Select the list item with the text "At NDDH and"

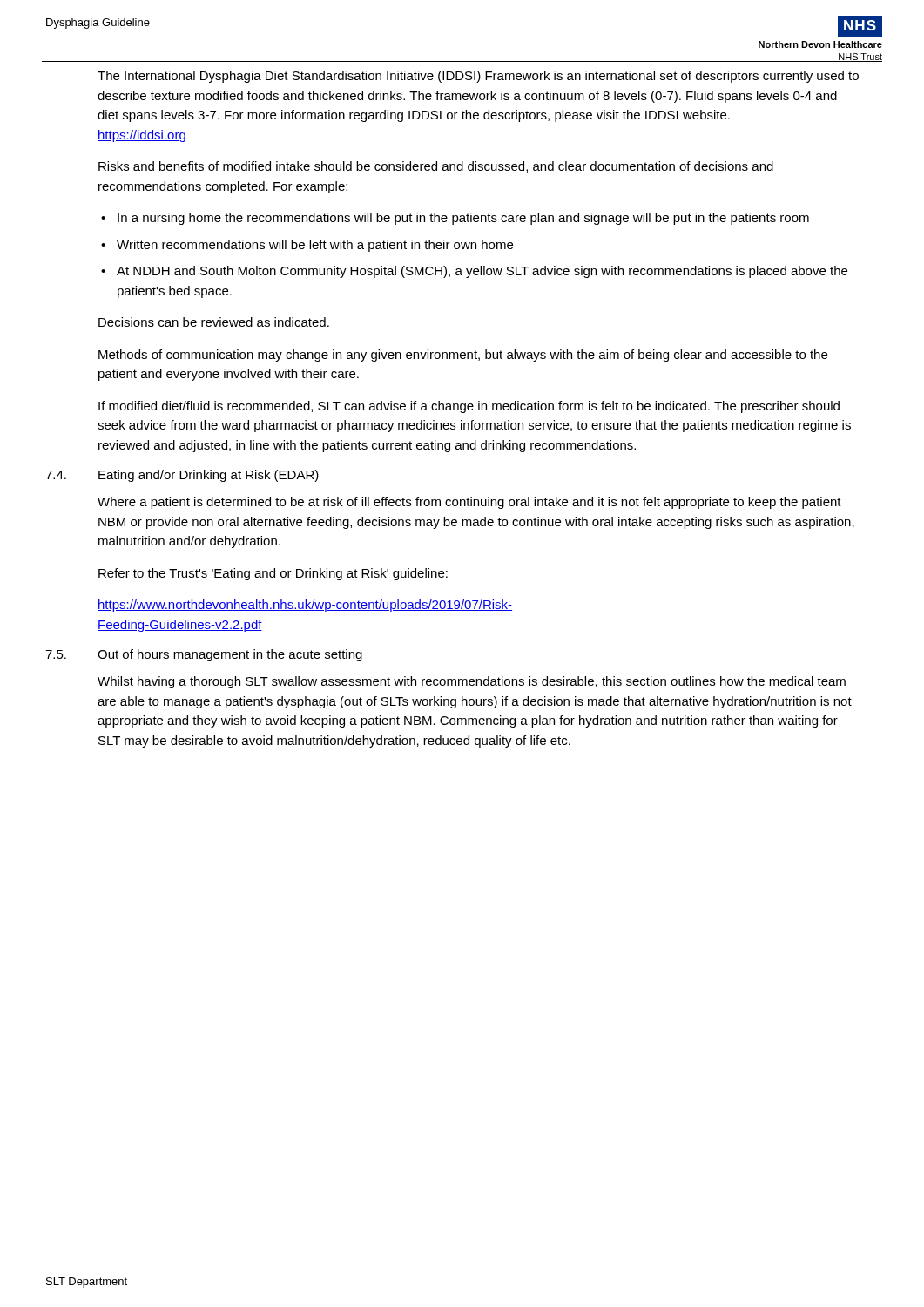pos(482,280)
